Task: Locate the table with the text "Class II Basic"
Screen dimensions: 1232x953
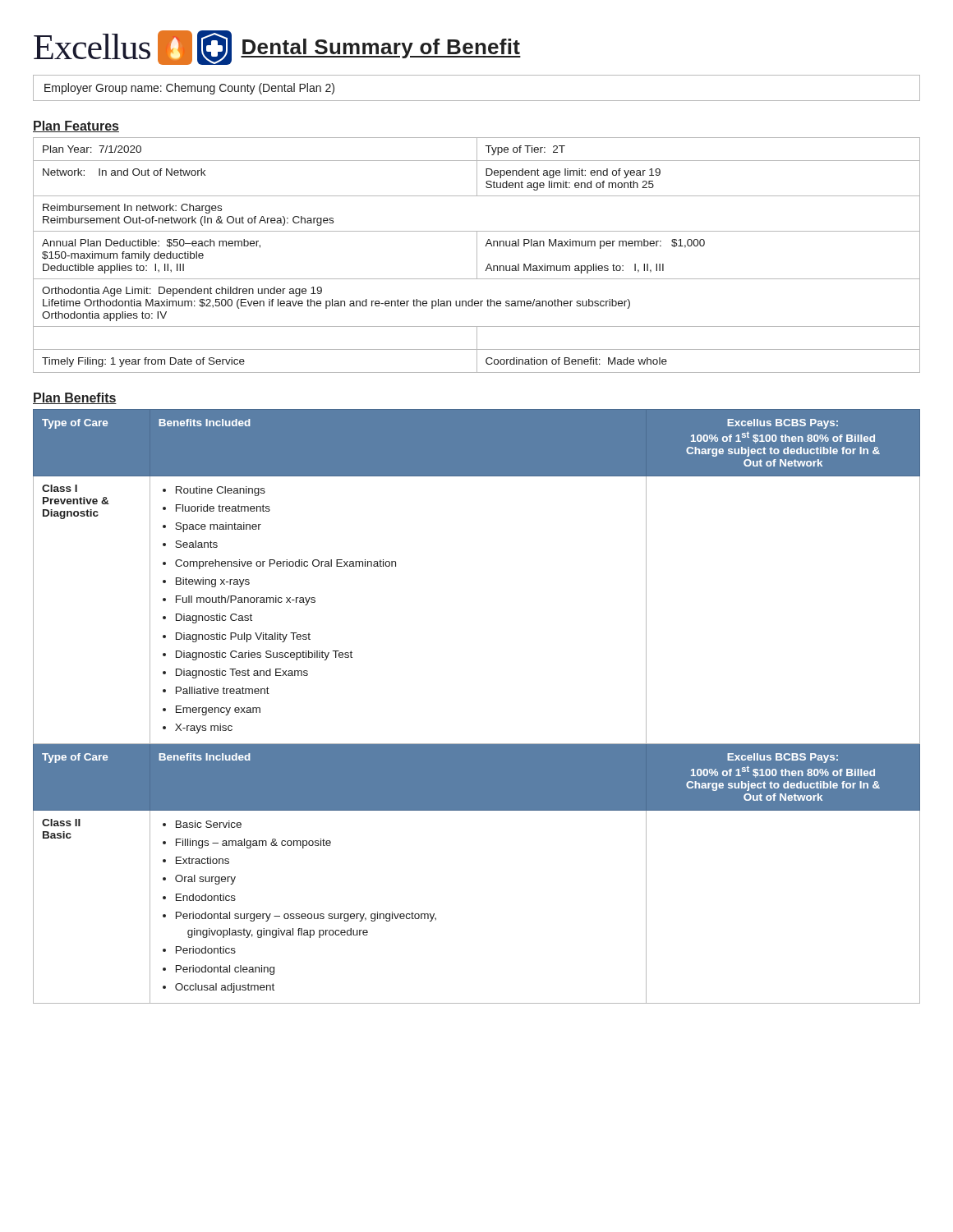Action: coord(476,706)
